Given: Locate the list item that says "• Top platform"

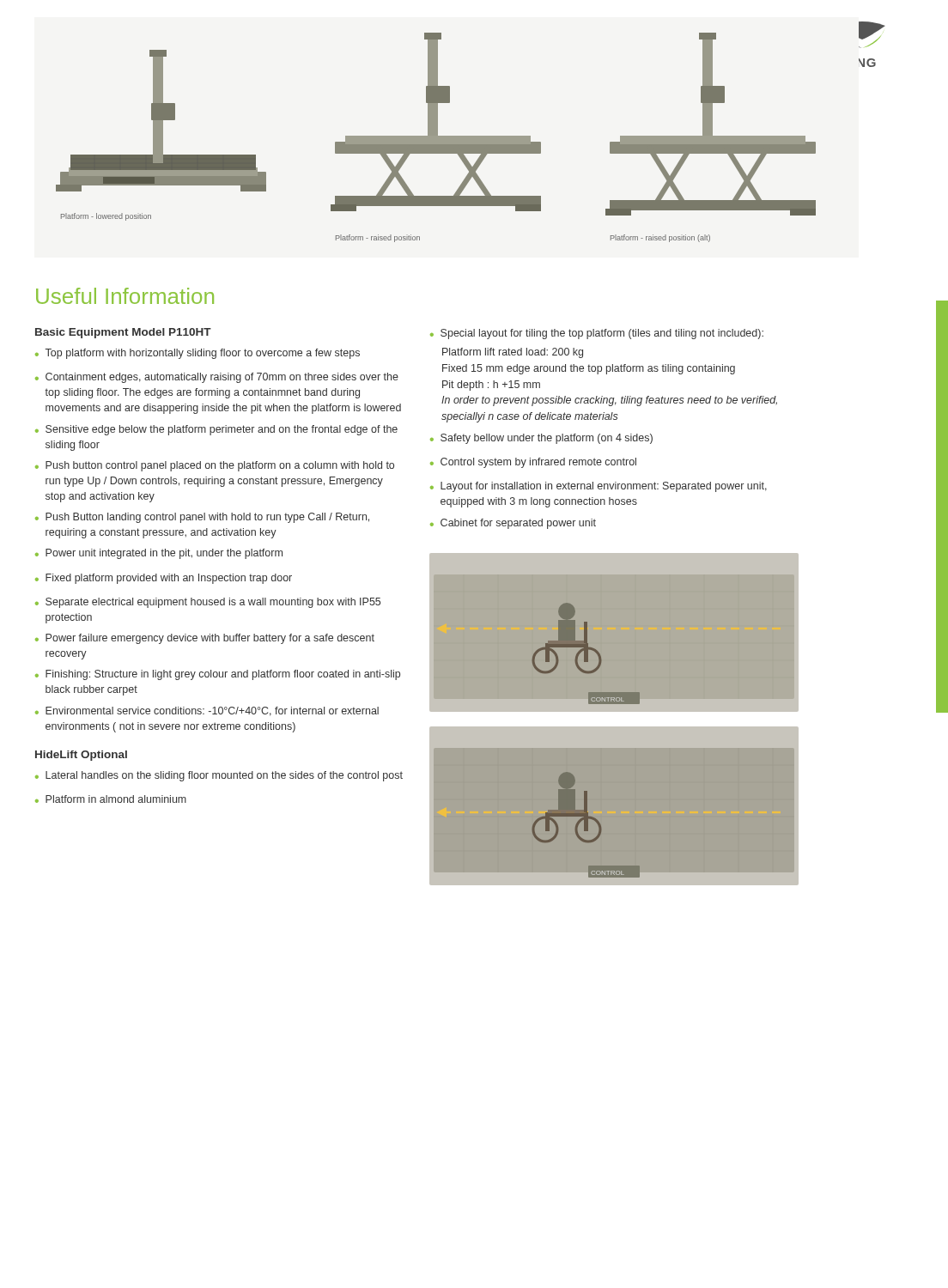Looking at the screenshot, I should pos(219,355).
